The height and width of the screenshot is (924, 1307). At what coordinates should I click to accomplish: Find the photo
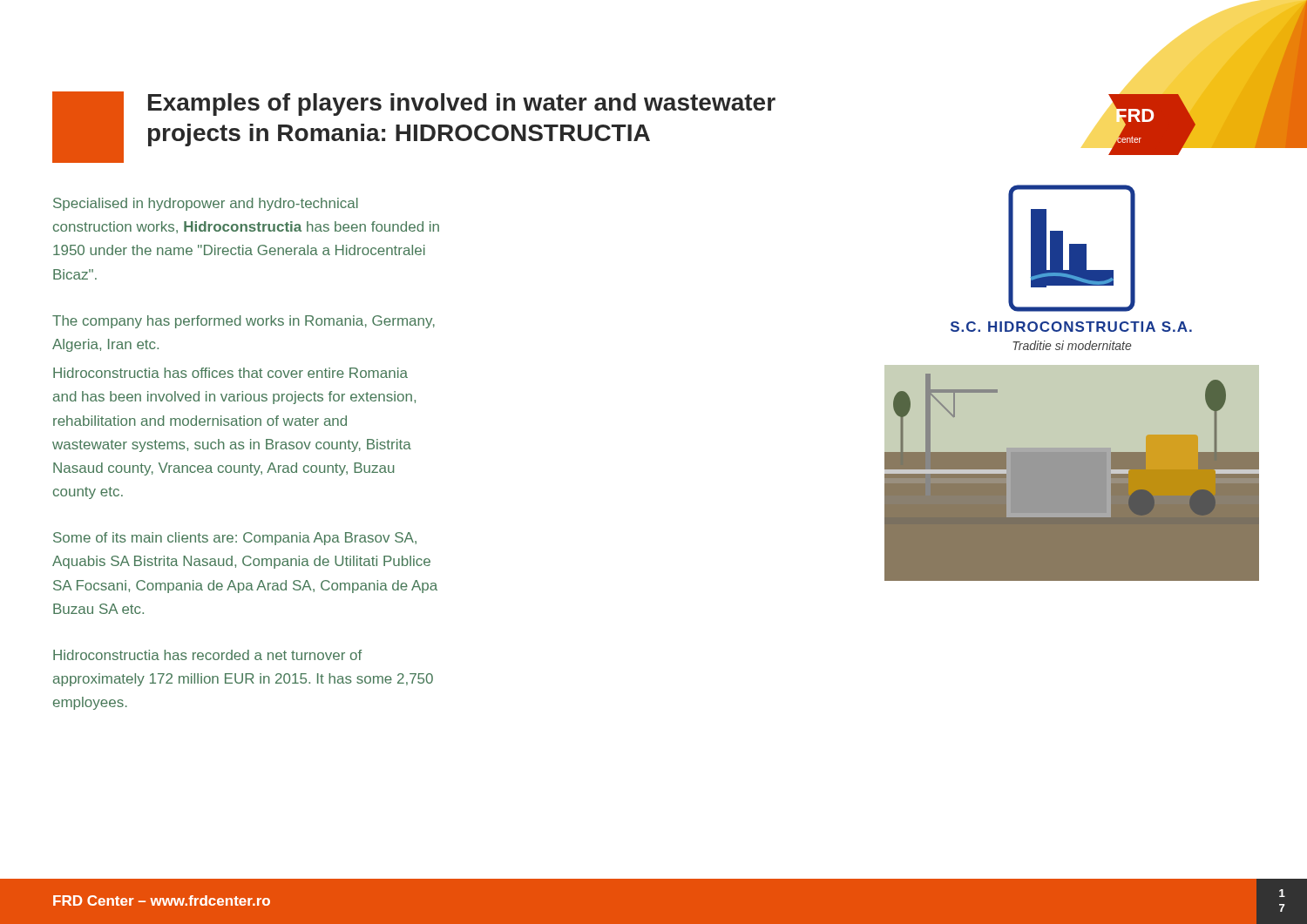tap(1072, 473)
